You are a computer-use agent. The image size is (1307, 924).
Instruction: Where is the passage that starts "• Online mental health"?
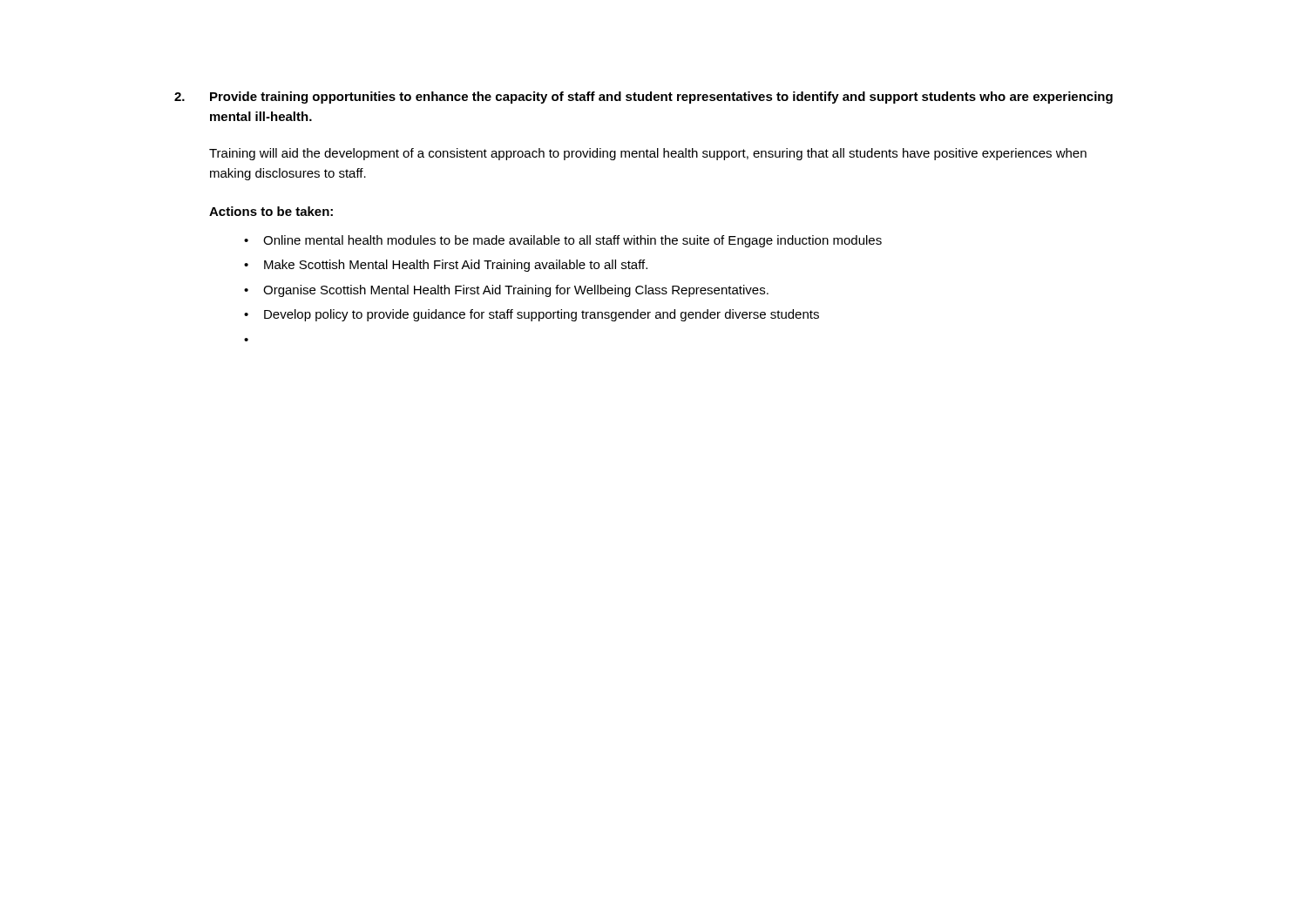(x=563, y=240)
